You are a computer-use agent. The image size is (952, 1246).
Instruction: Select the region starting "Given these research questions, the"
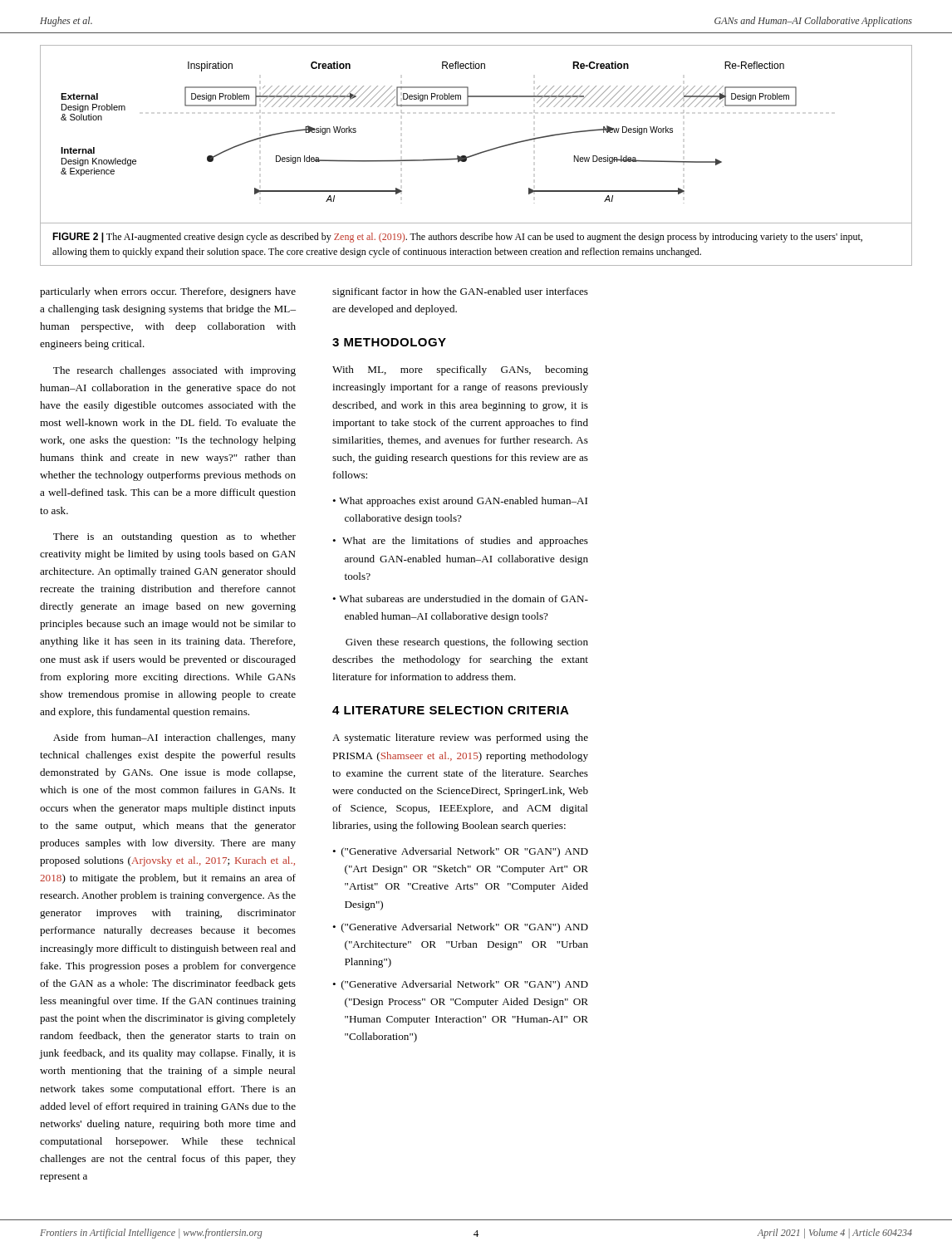(460, 659)
